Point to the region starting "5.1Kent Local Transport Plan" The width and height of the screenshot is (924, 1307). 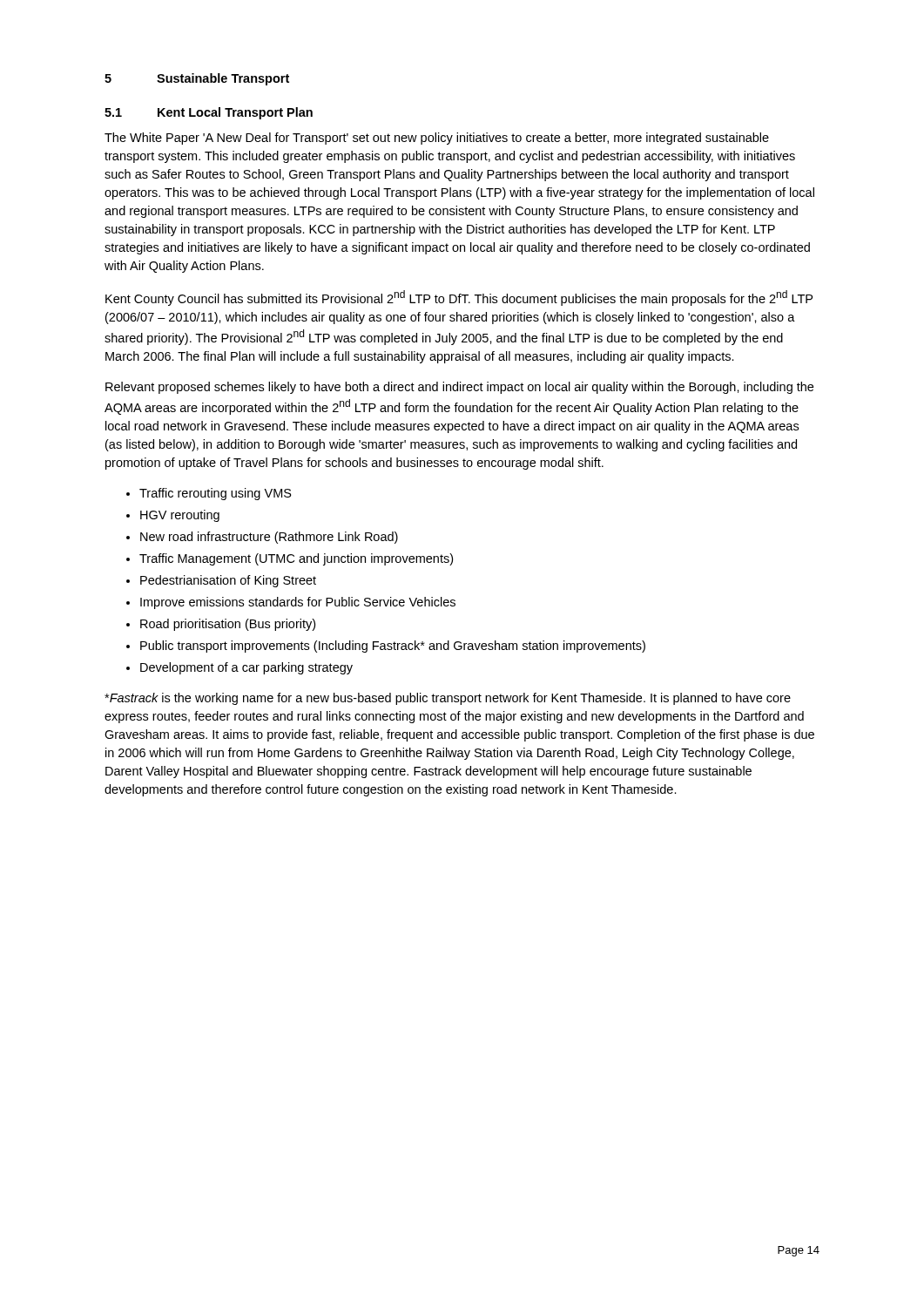209,113
